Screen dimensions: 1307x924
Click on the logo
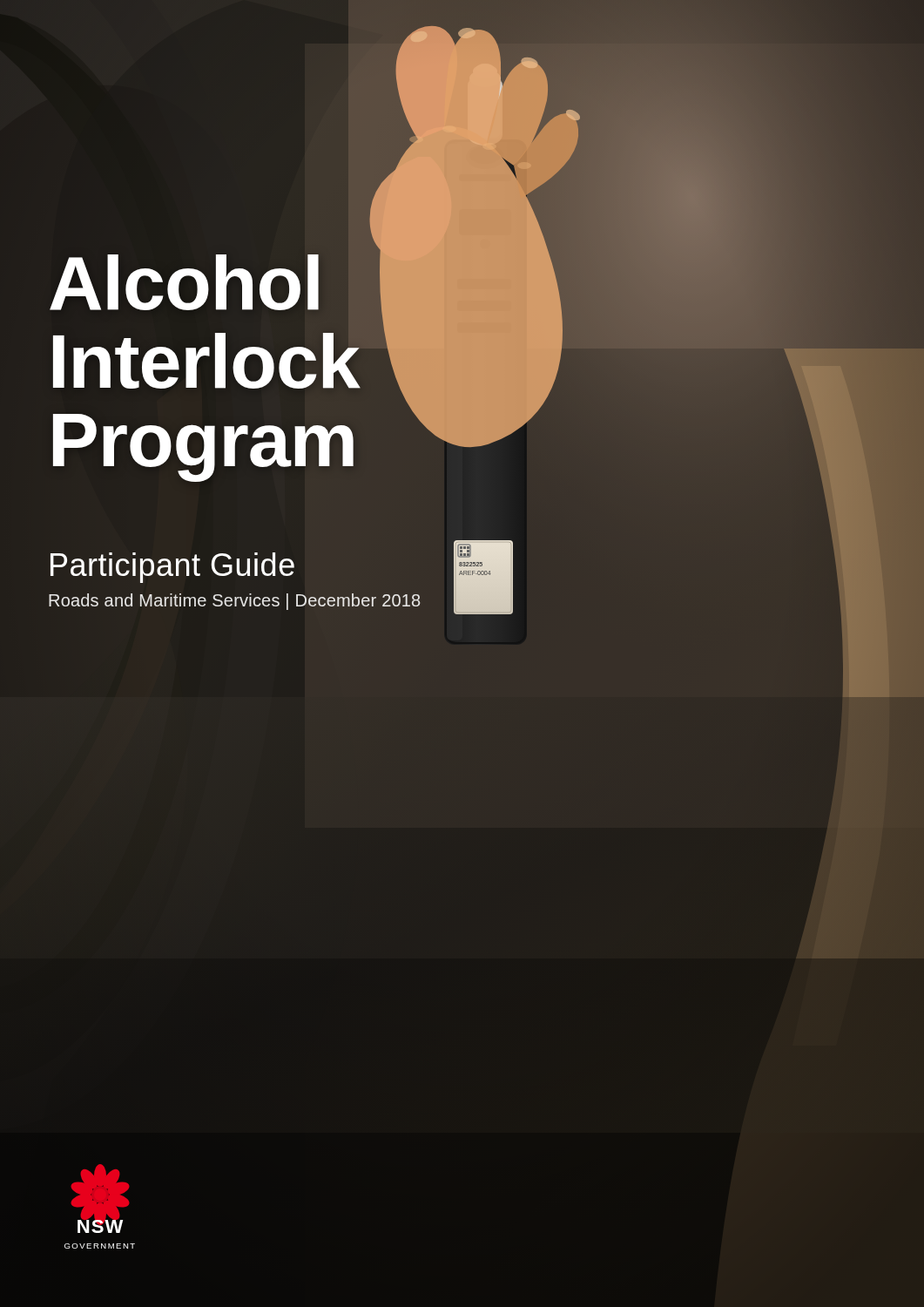pyautogui.click(x=100, y=1210)
